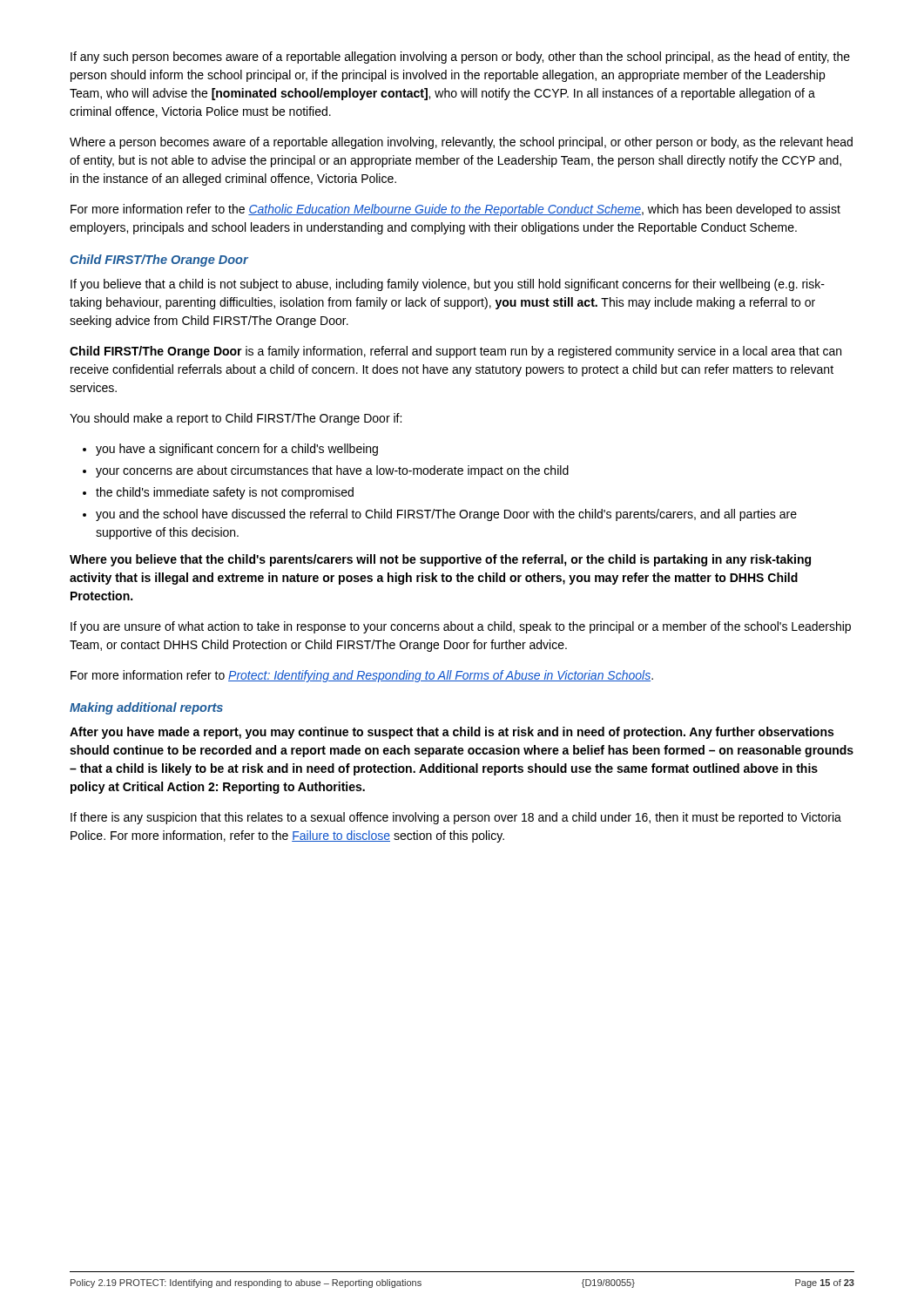Click on the text block starting "After you have"
The image size is (924, 1307).
462,759
